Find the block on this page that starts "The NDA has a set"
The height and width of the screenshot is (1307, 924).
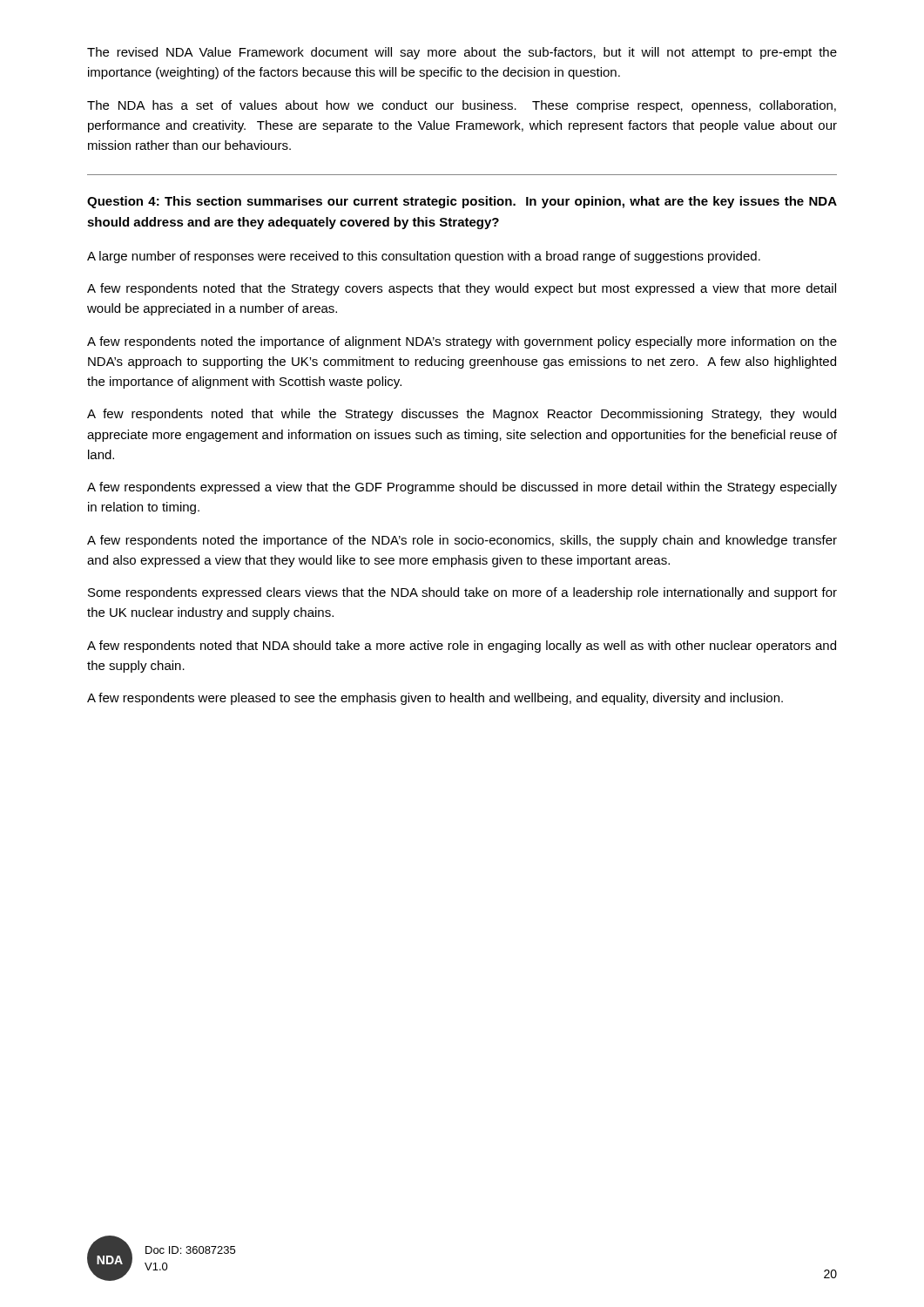click(x=462, y=125)
